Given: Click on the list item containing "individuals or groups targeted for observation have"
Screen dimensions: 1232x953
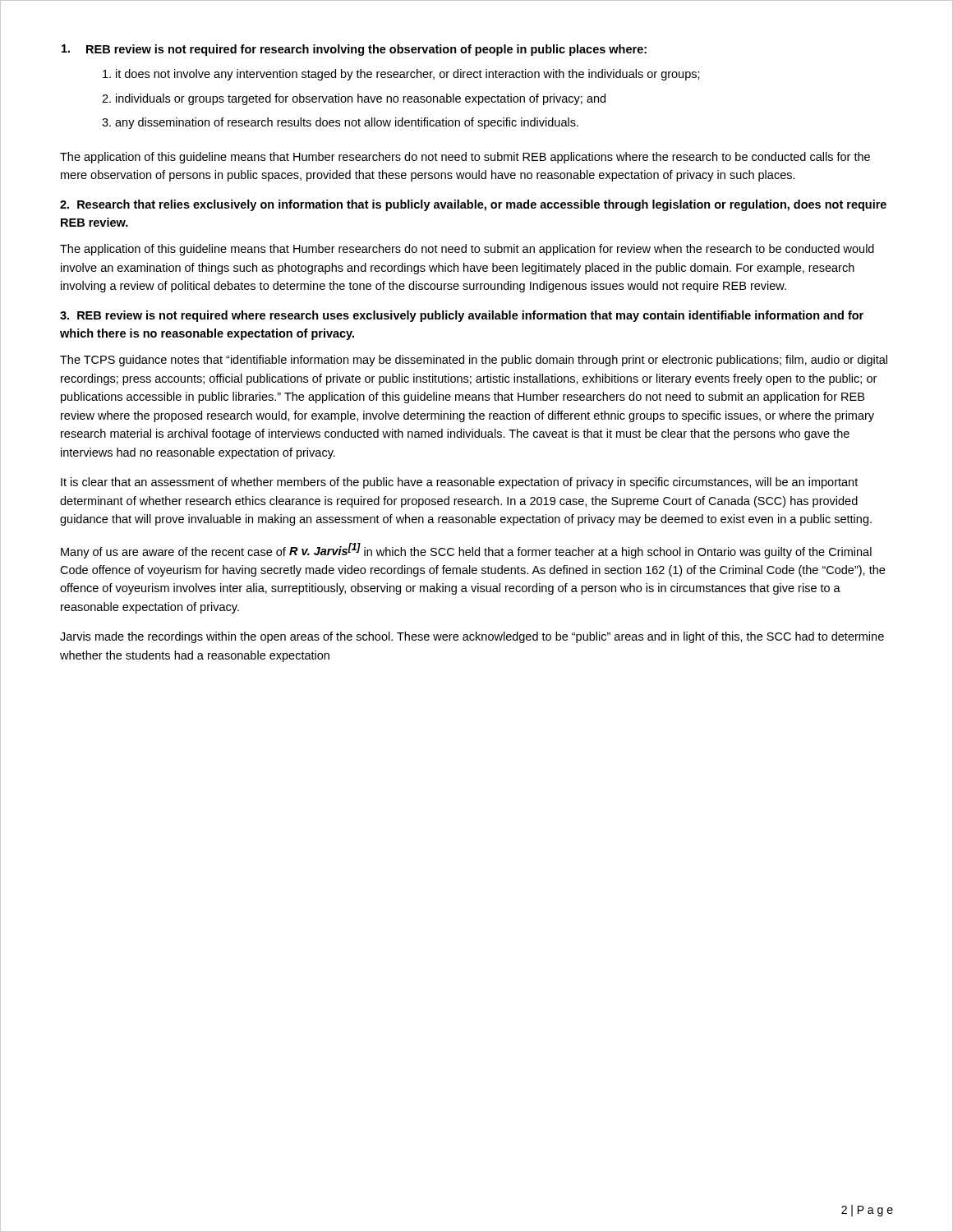Looking at the screenshot, I should pyautogui.click(x=361, y=98).
